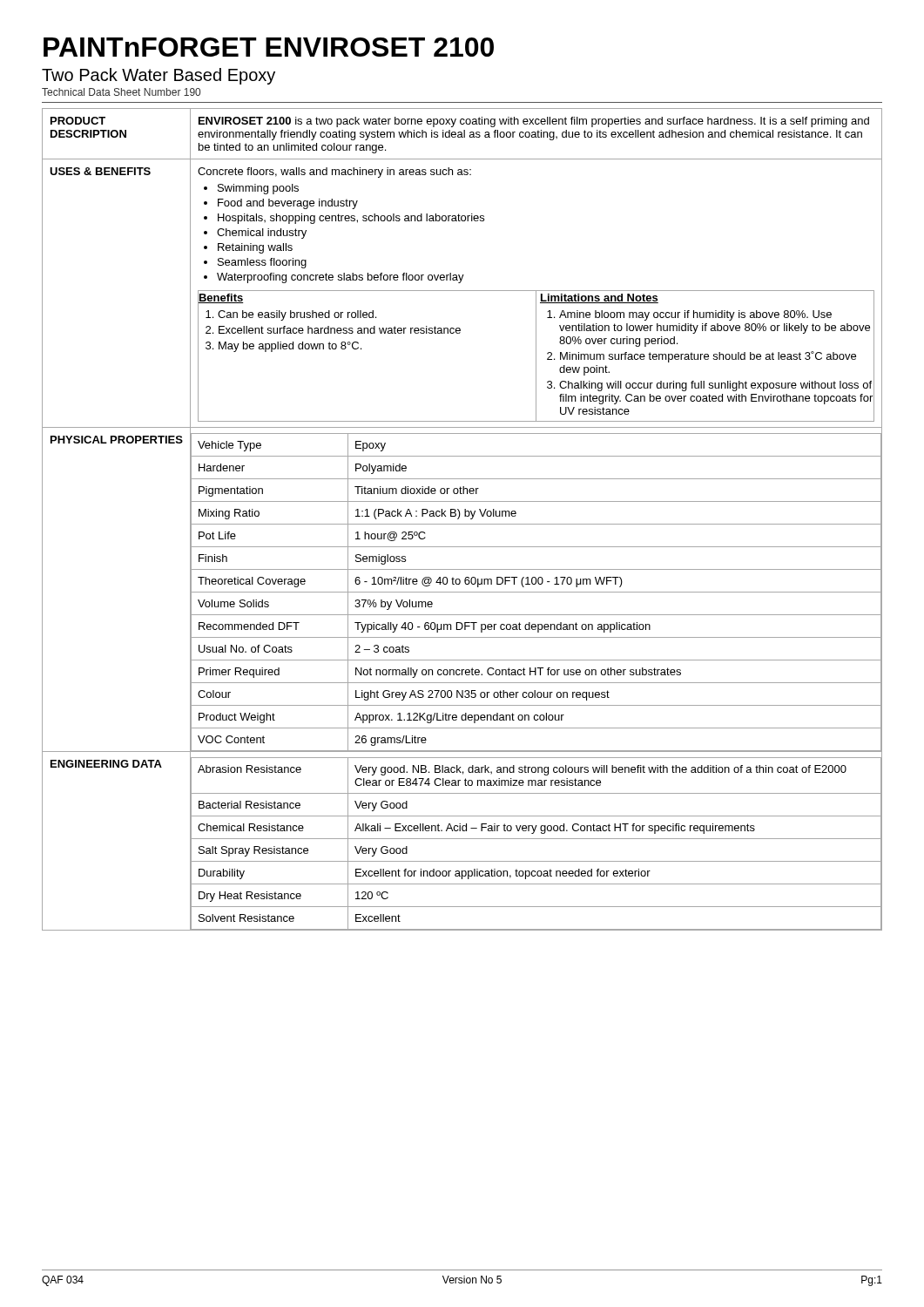The height and width of the screenshot is (1307, 924).
Task: Locate the table with the text "USES & BENEFITS"
Action: [x=462, y=519]
